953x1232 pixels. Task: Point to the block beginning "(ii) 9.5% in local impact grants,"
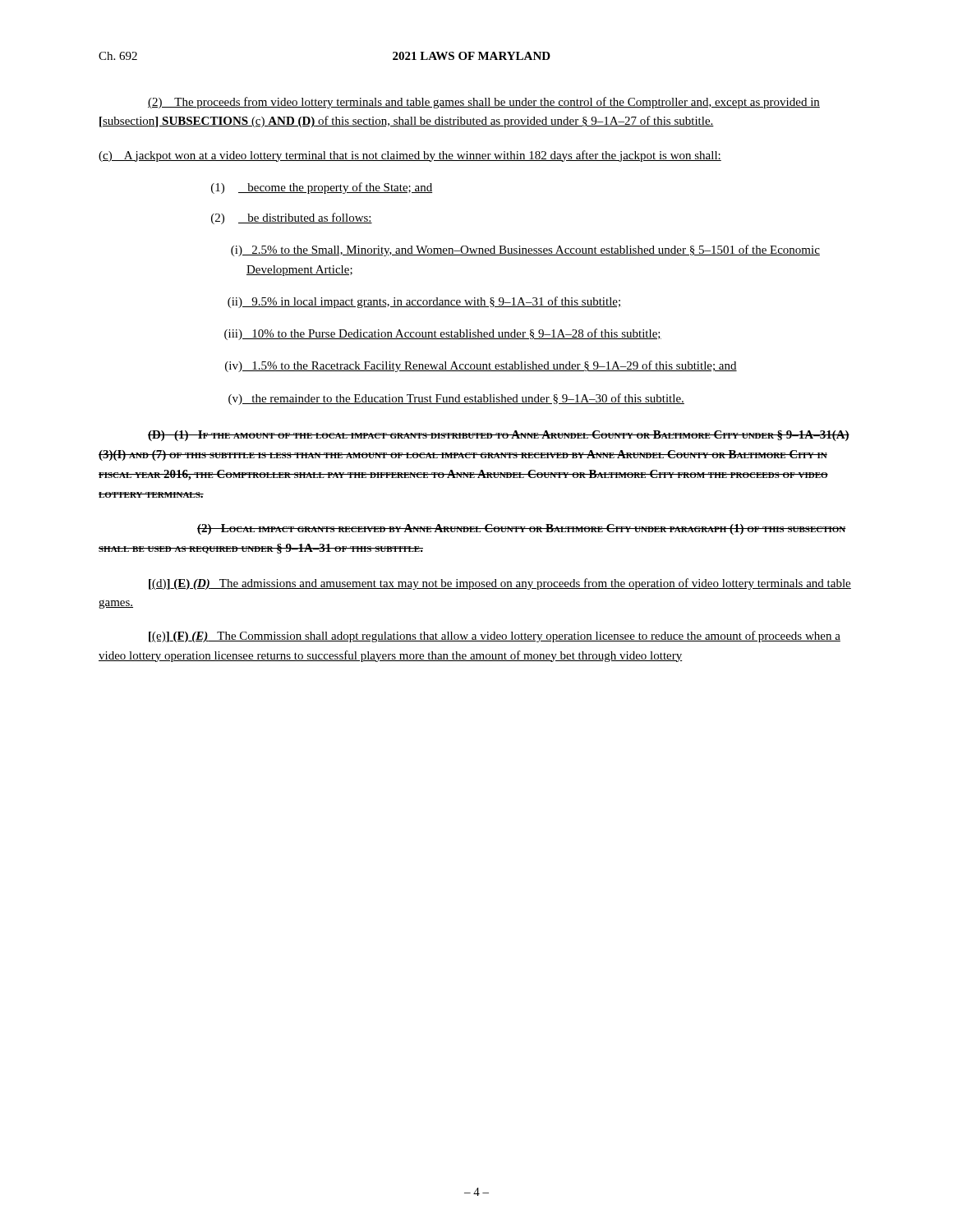click(526, 302)
